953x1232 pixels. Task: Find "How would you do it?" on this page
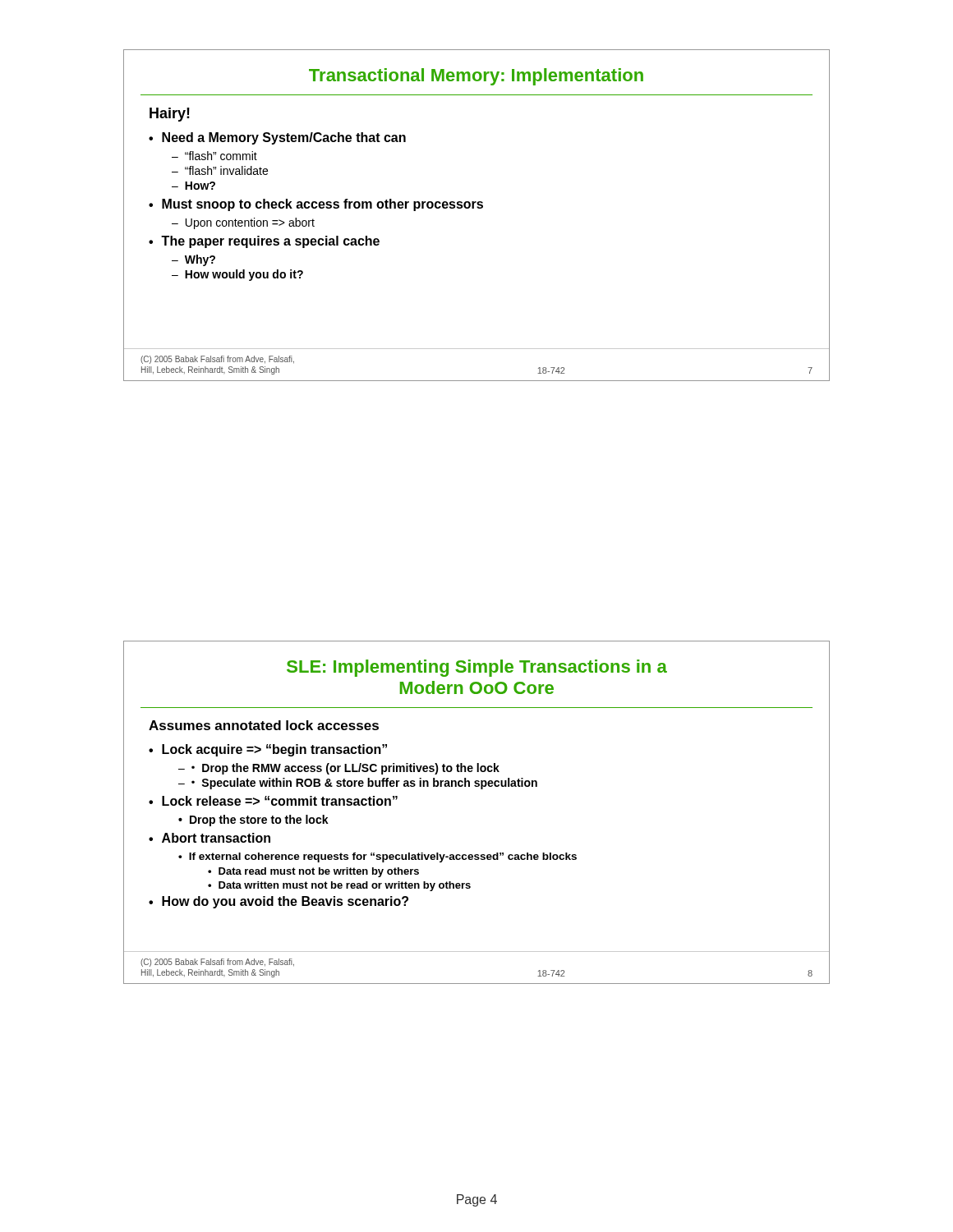[244, 274]
